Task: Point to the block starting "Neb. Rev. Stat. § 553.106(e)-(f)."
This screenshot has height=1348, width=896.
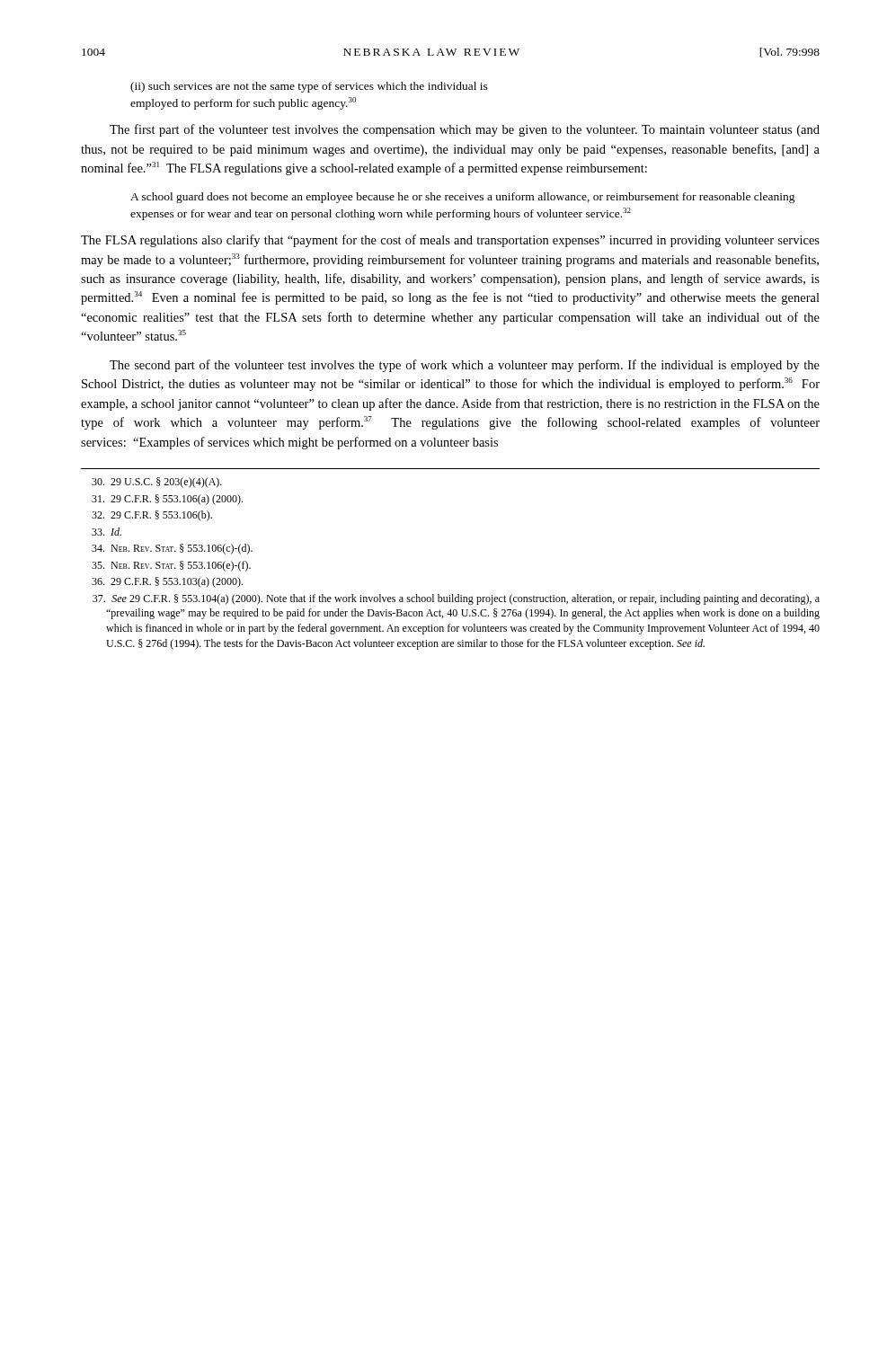Action: 166,565
